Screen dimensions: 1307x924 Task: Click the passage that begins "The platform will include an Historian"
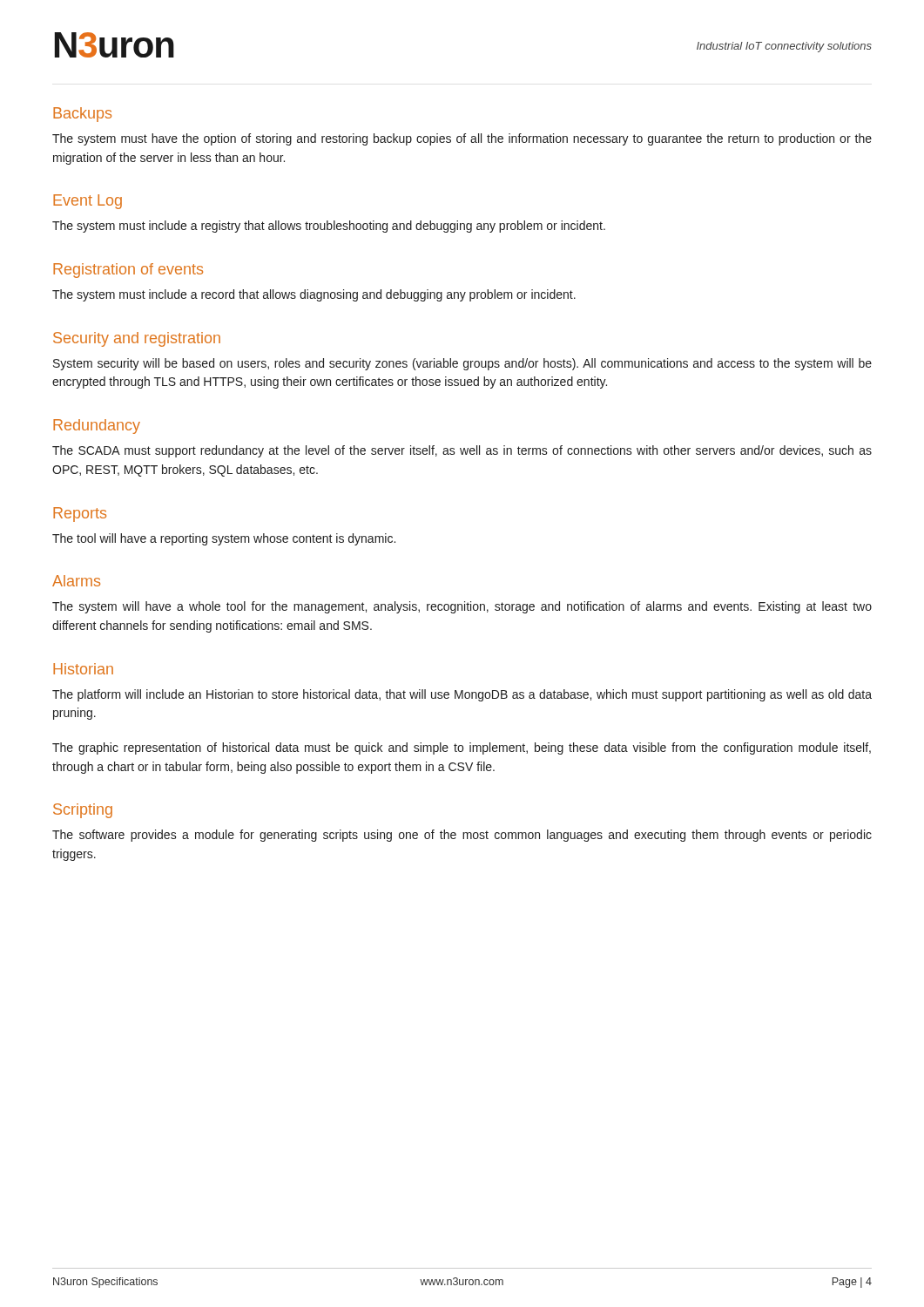pos(462,703)
